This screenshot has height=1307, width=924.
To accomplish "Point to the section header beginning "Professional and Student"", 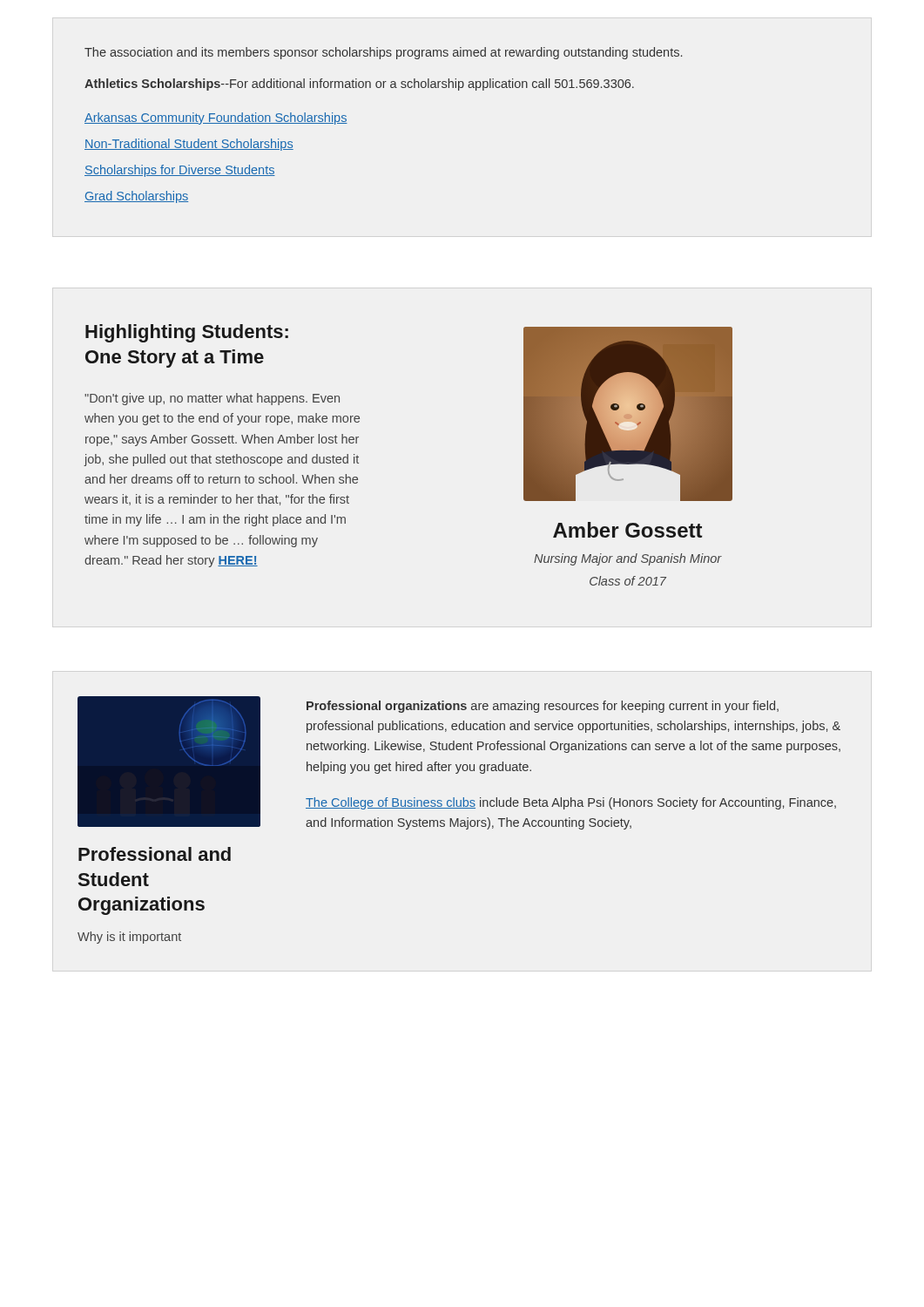I will pyautogui.click(x=155, y=879).
